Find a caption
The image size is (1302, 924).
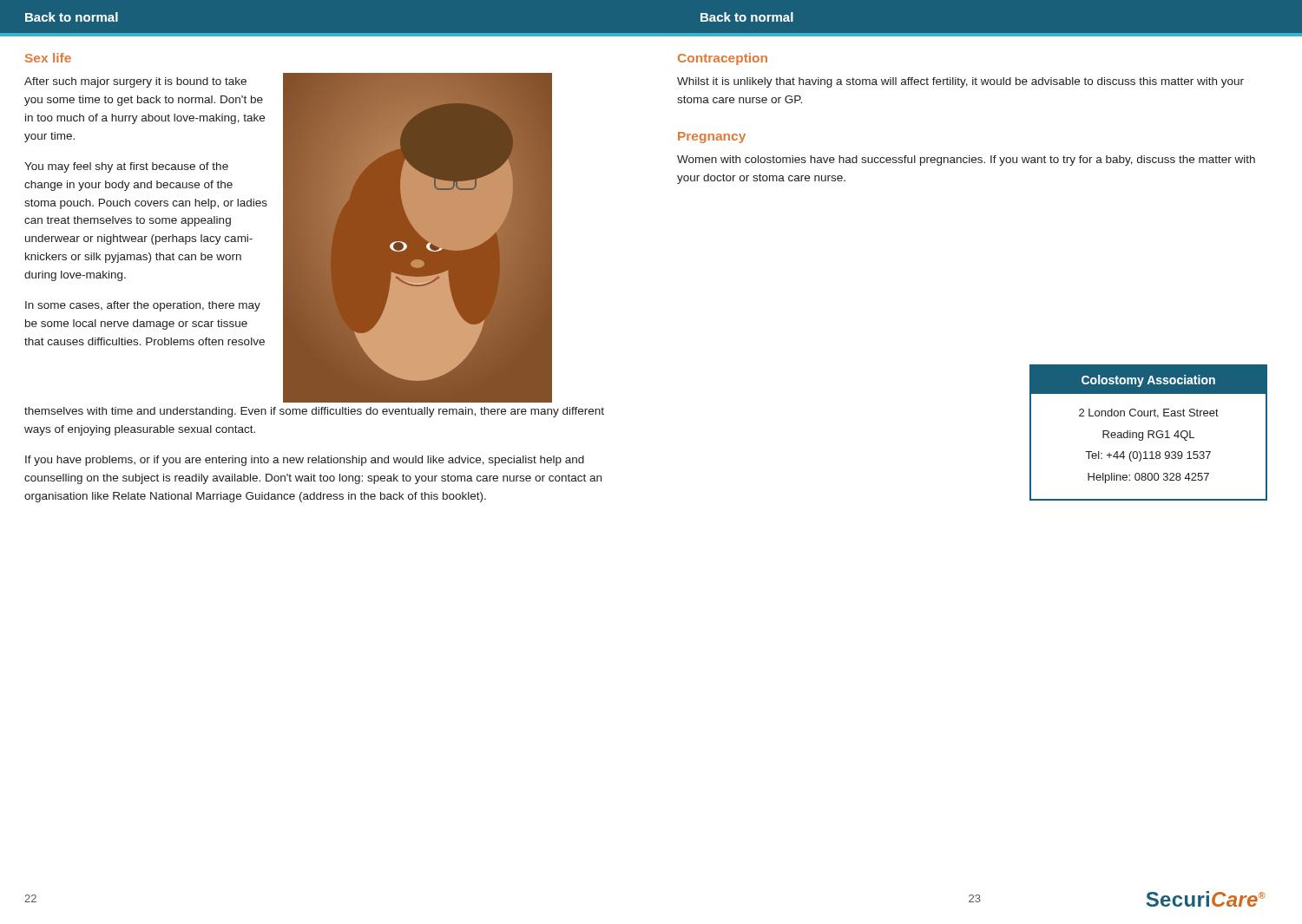coord(1206,899)
